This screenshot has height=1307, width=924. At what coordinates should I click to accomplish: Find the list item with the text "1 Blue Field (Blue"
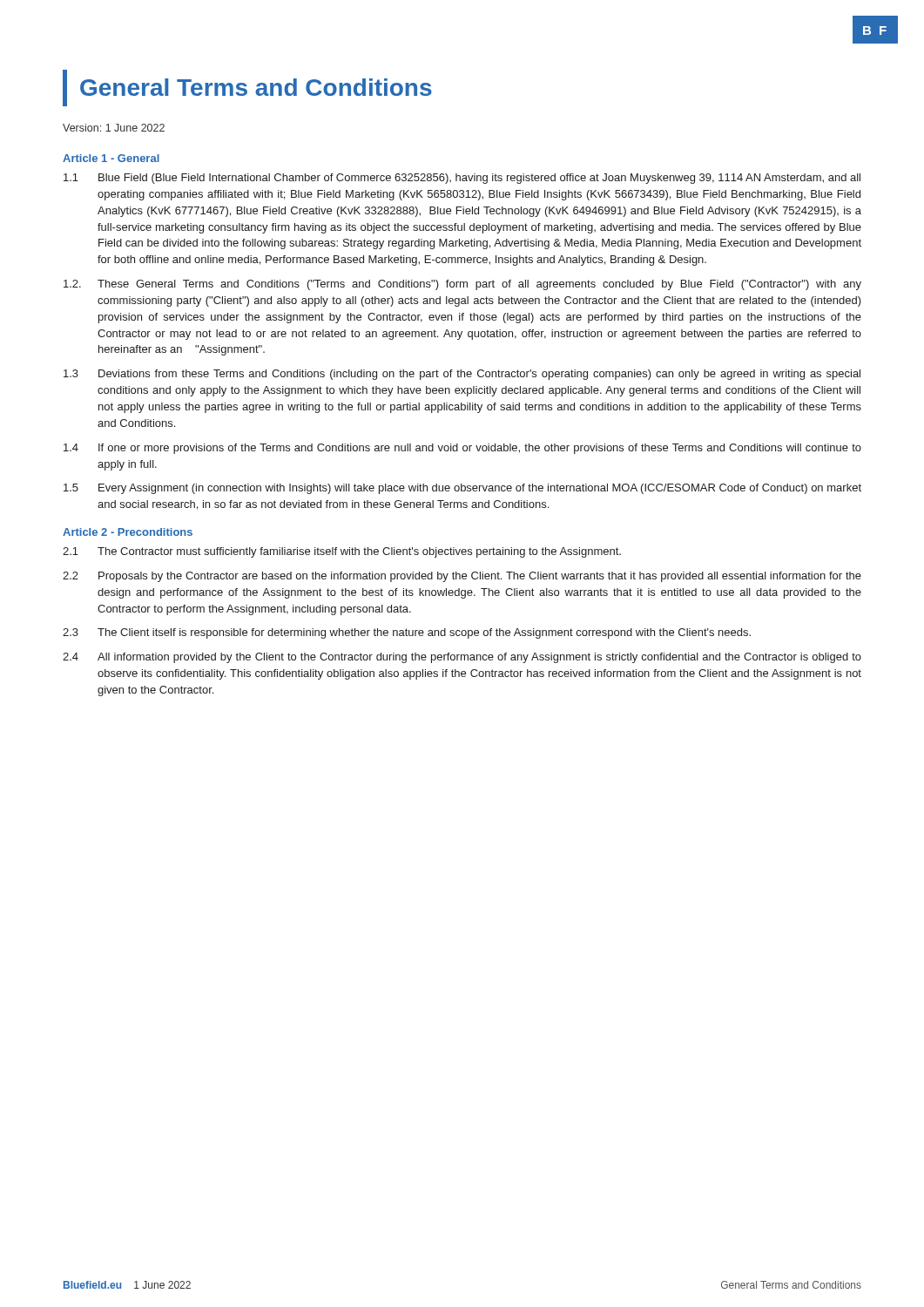tap(462, 219)
